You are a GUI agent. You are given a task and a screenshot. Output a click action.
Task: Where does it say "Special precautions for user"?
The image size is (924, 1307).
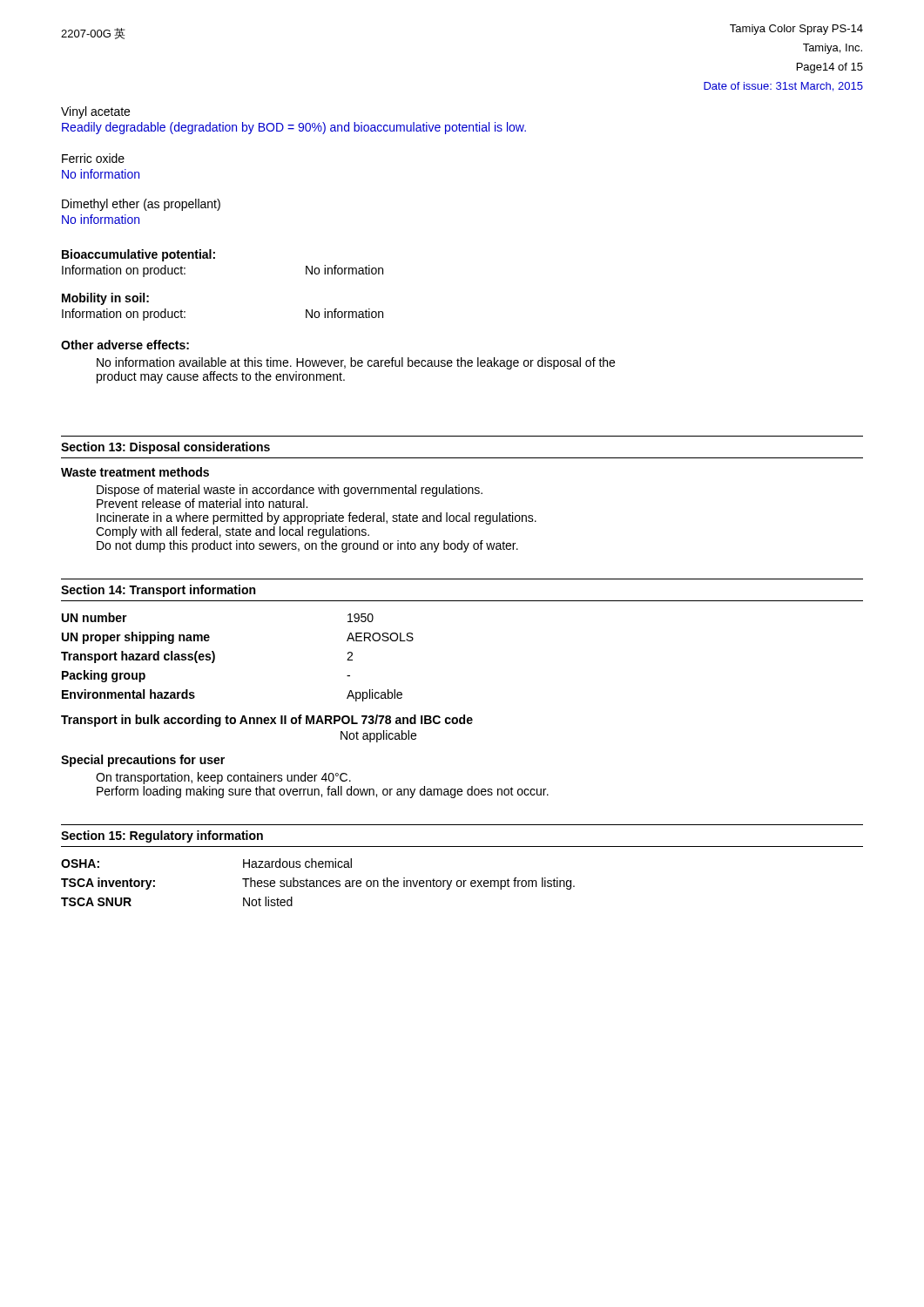(143, 760)
